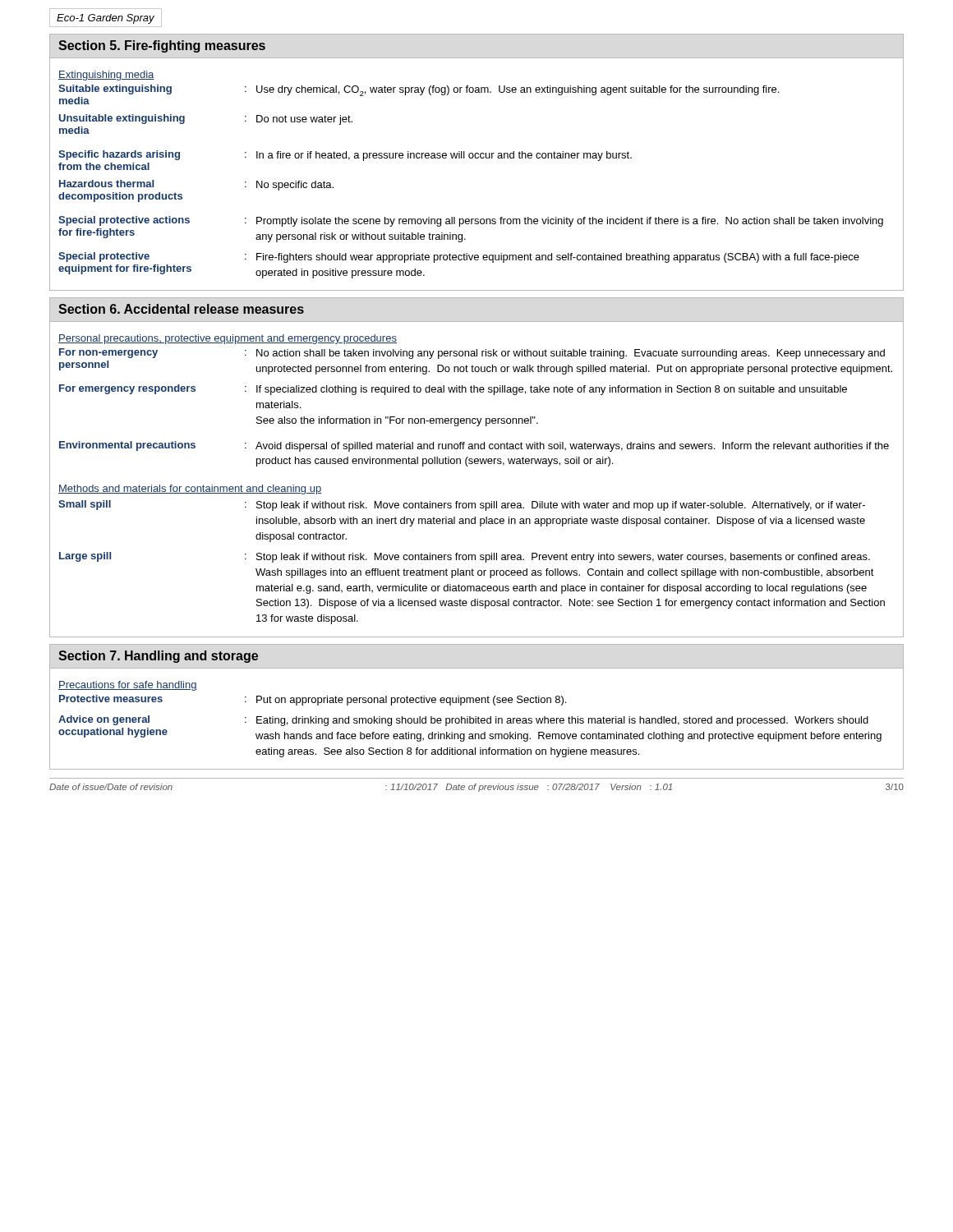The height and width of the screenshot is (1232, 953).
Task: Find the text block starting "Hazardous thermaldecomposition products : No specific data."
Action: tap(105, 185)
